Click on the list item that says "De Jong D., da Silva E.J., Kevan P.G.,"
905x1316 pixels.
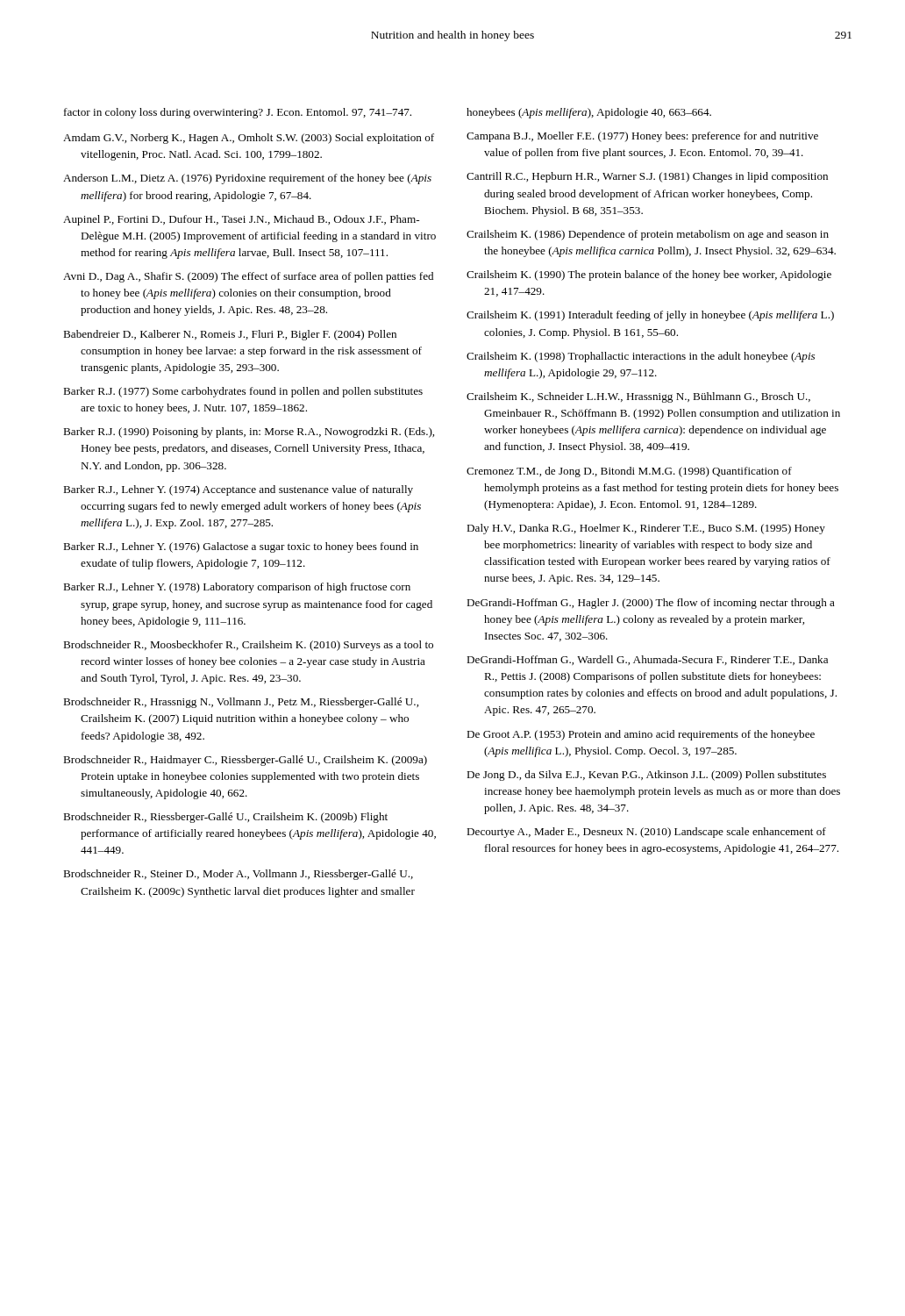[654, 791]
